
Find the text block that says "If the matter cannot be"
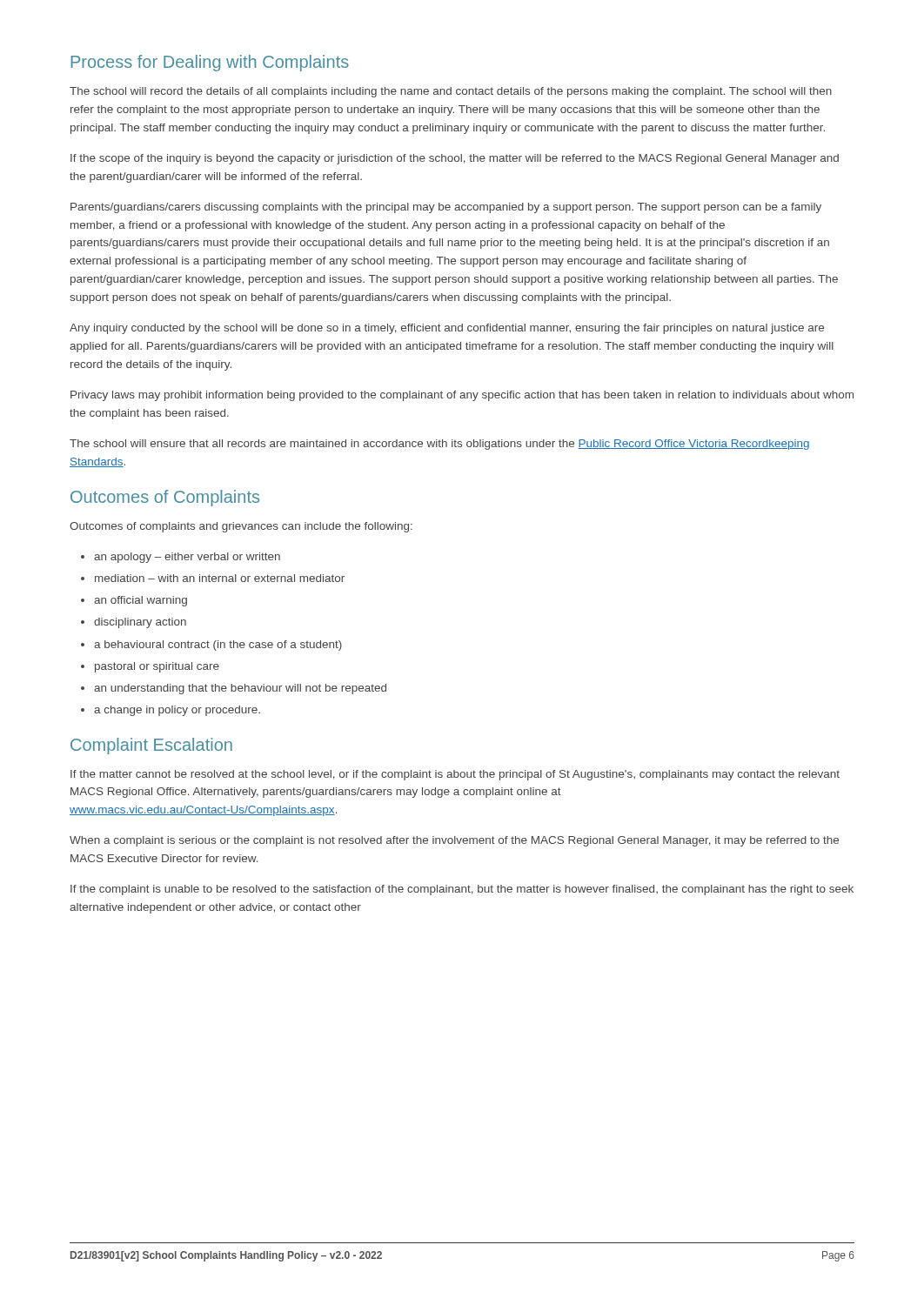click(x=462, y=792)
